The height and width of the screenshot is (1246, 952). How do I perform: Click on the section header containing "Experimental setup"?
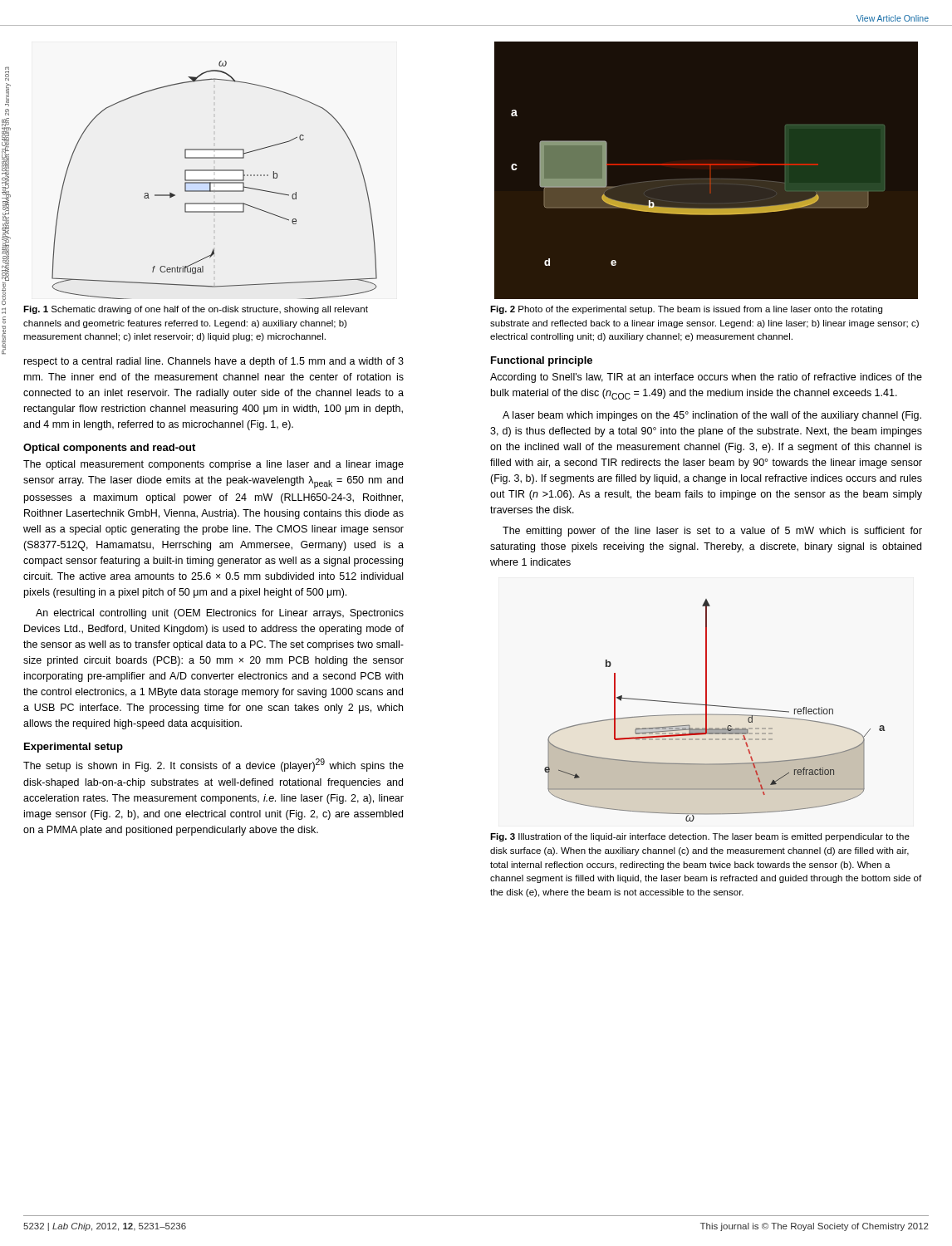click(x=73, y=747)
